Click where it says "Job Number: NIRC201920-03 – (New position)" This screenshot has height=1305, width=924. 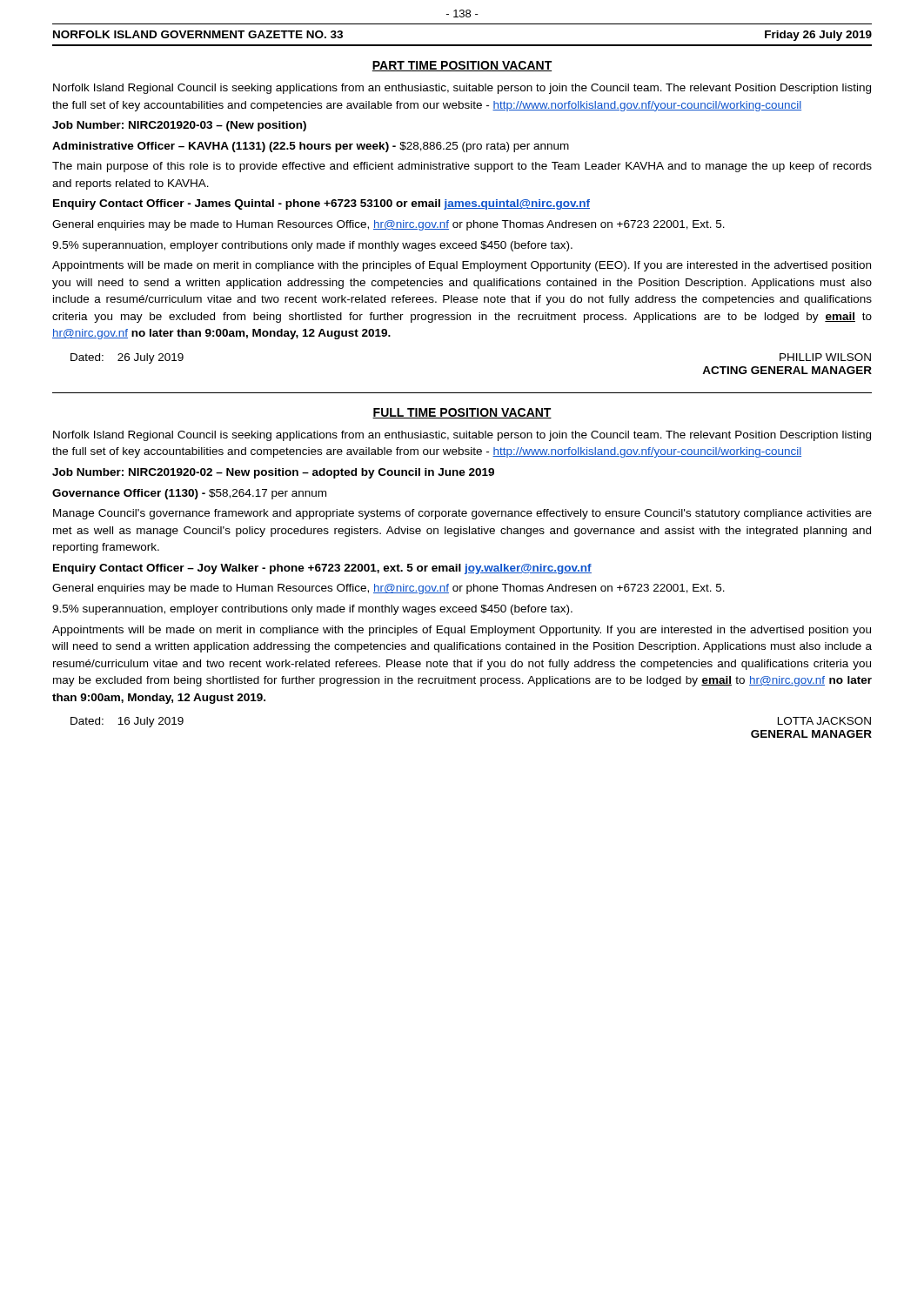tap(179, 125)
